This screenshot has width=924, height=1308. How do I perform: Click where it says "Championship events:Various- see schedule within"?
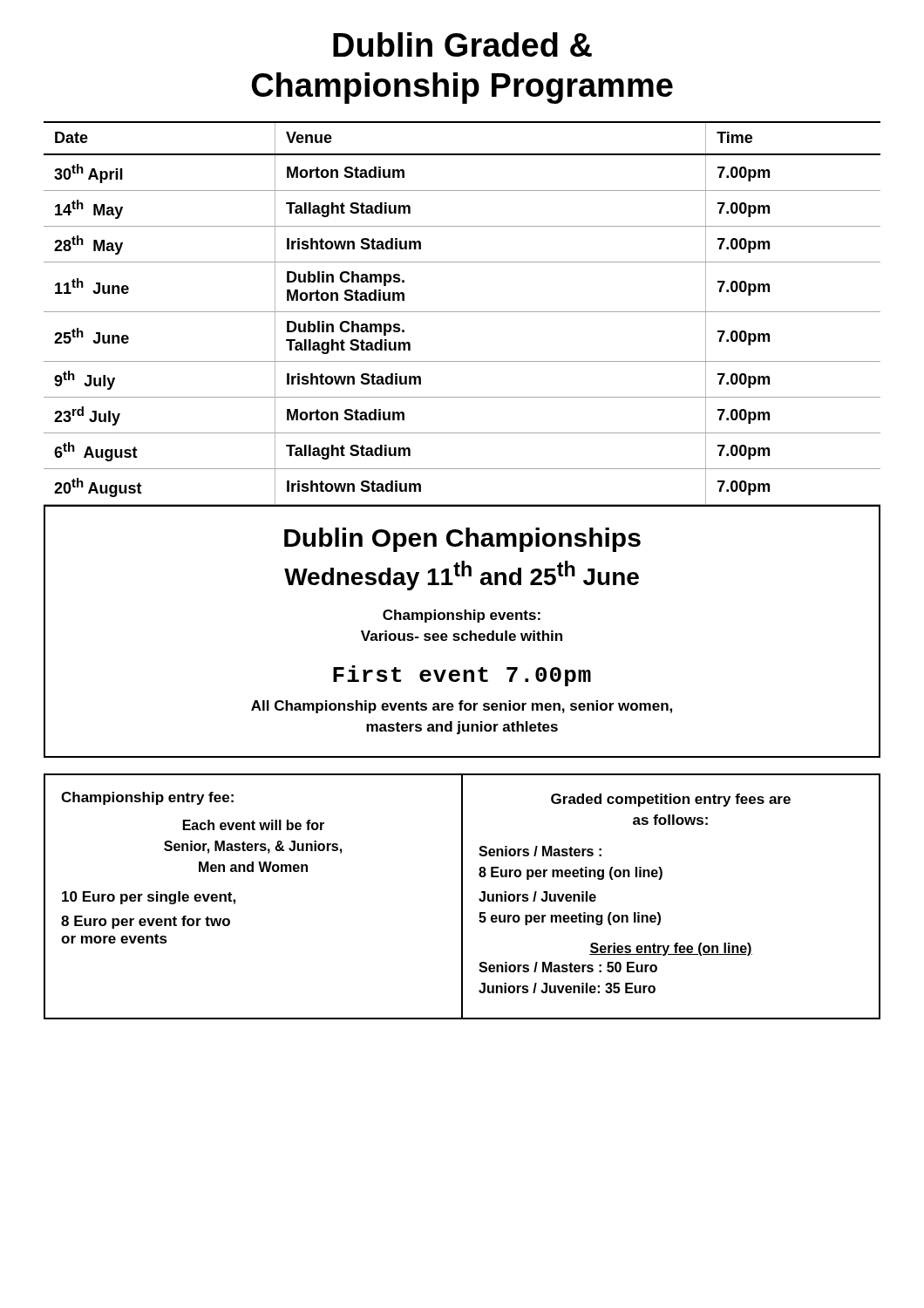(x=462, y=626)
